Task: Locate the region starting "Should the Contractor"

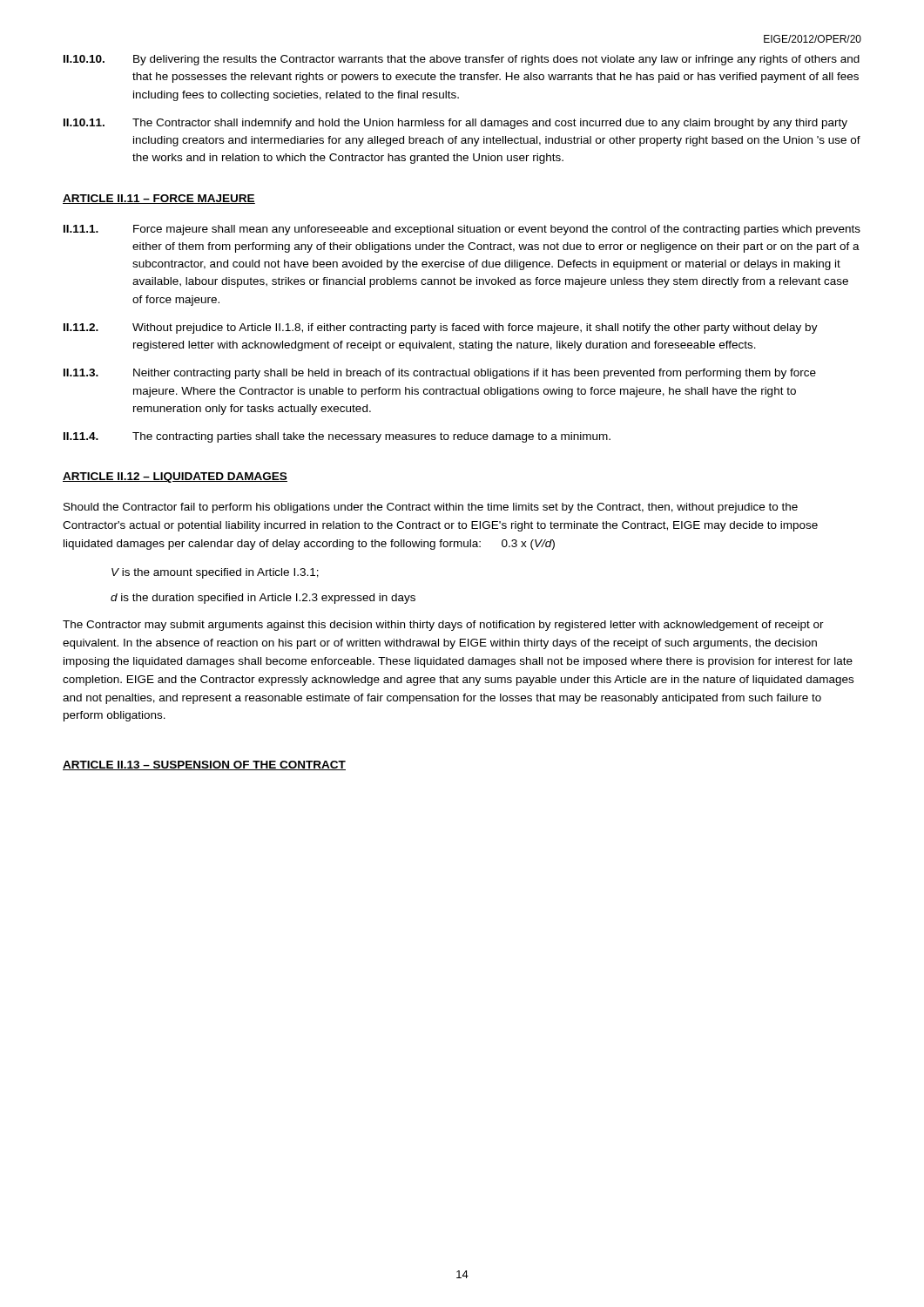Action: pyautogui.click(x=440, y=525)
